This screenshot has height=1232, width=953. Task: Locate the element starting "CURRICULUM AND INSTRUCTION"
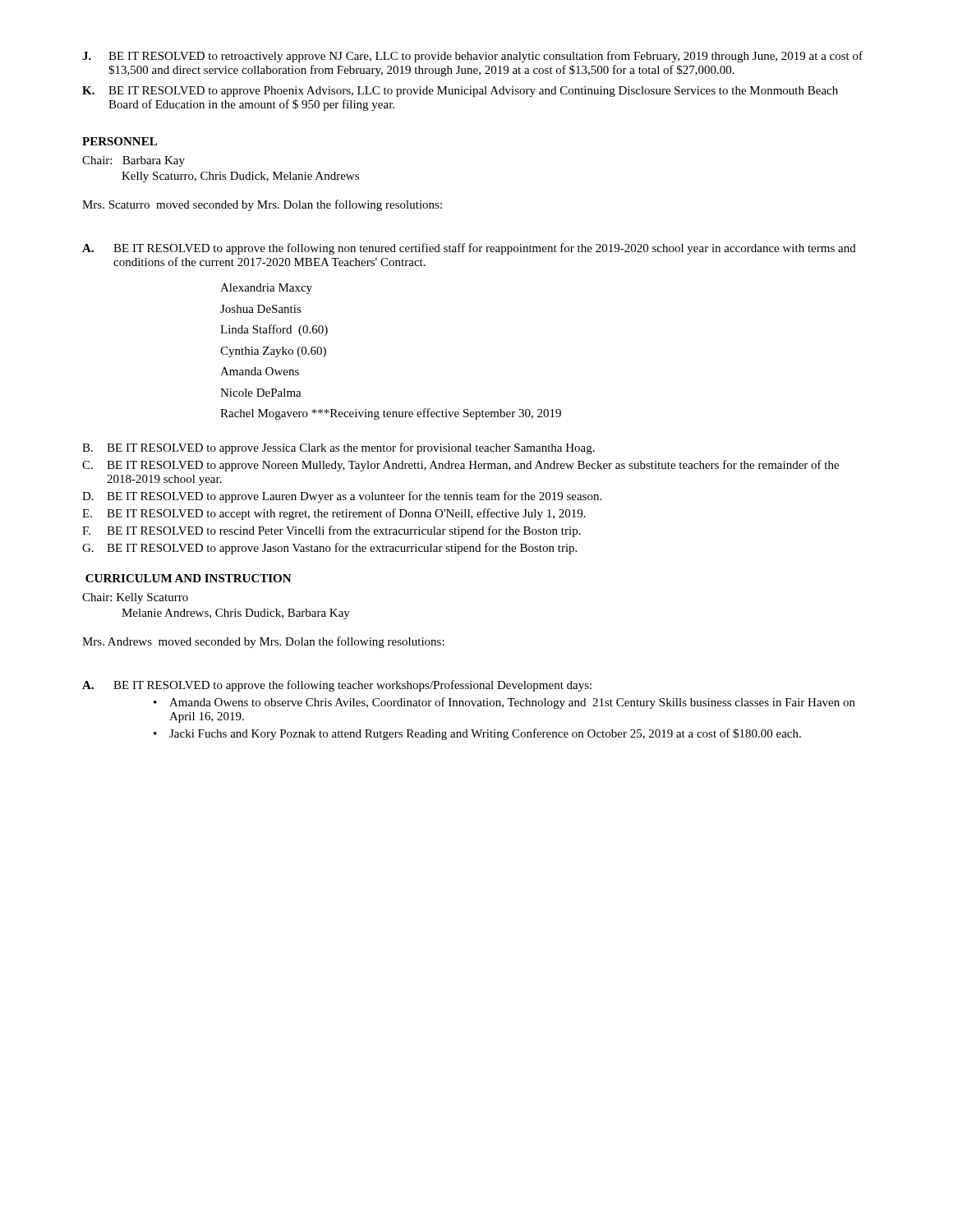pos(187,578)
